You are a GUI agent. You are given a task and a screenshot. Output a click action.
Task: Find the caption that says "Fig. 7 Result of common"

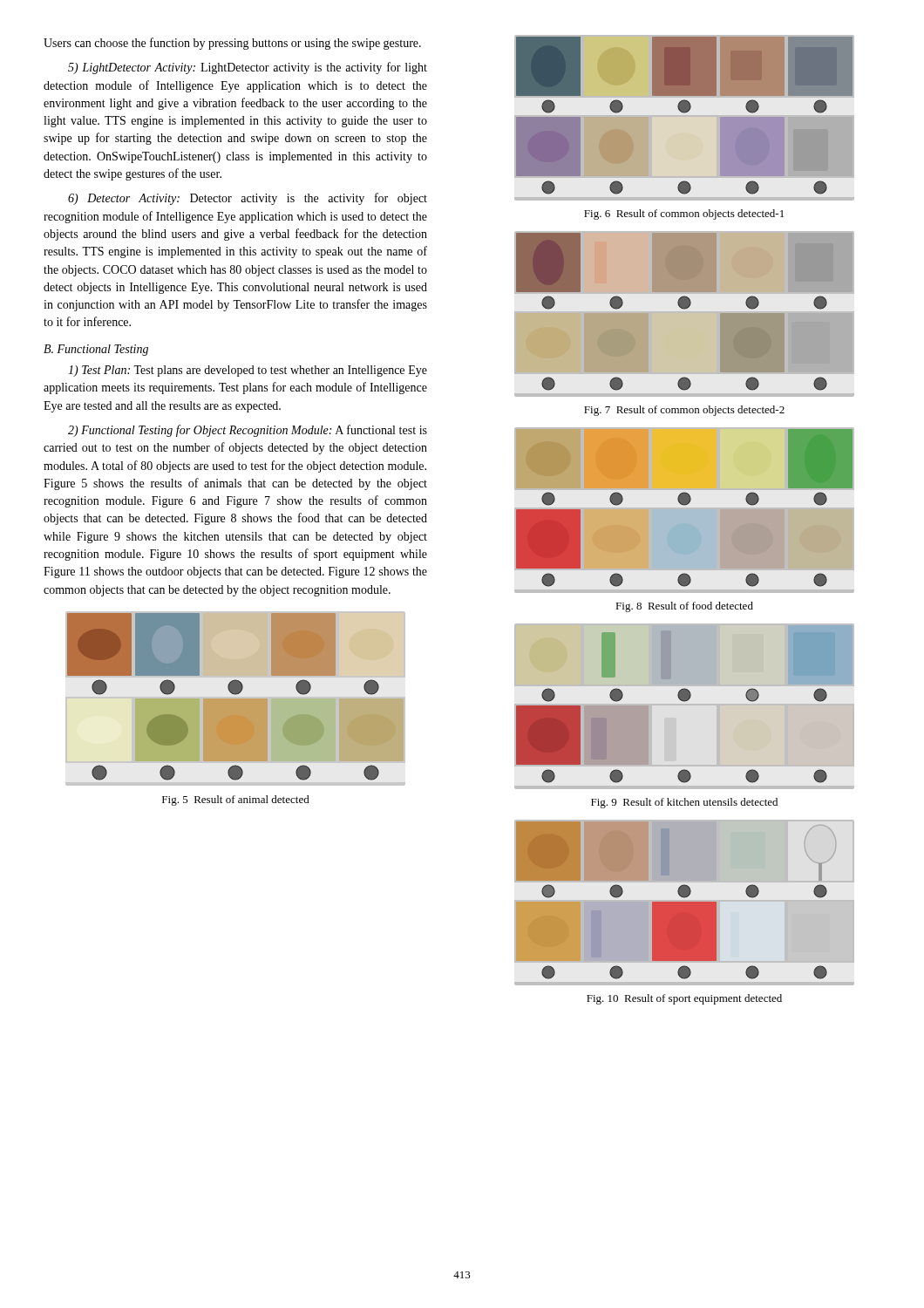684,409
